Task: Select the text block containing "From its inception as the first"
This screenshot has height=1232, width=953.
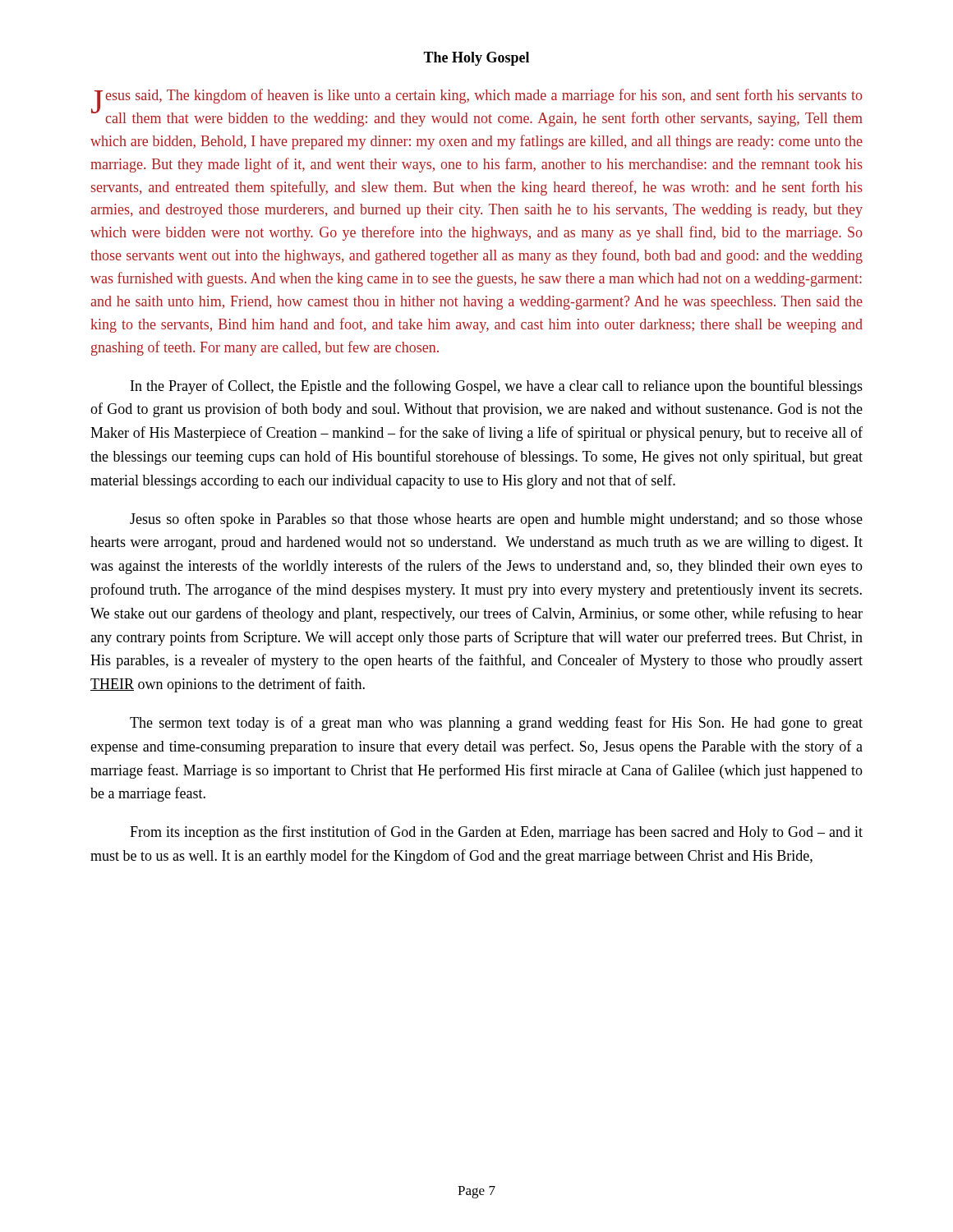Action: click(476, 844)
